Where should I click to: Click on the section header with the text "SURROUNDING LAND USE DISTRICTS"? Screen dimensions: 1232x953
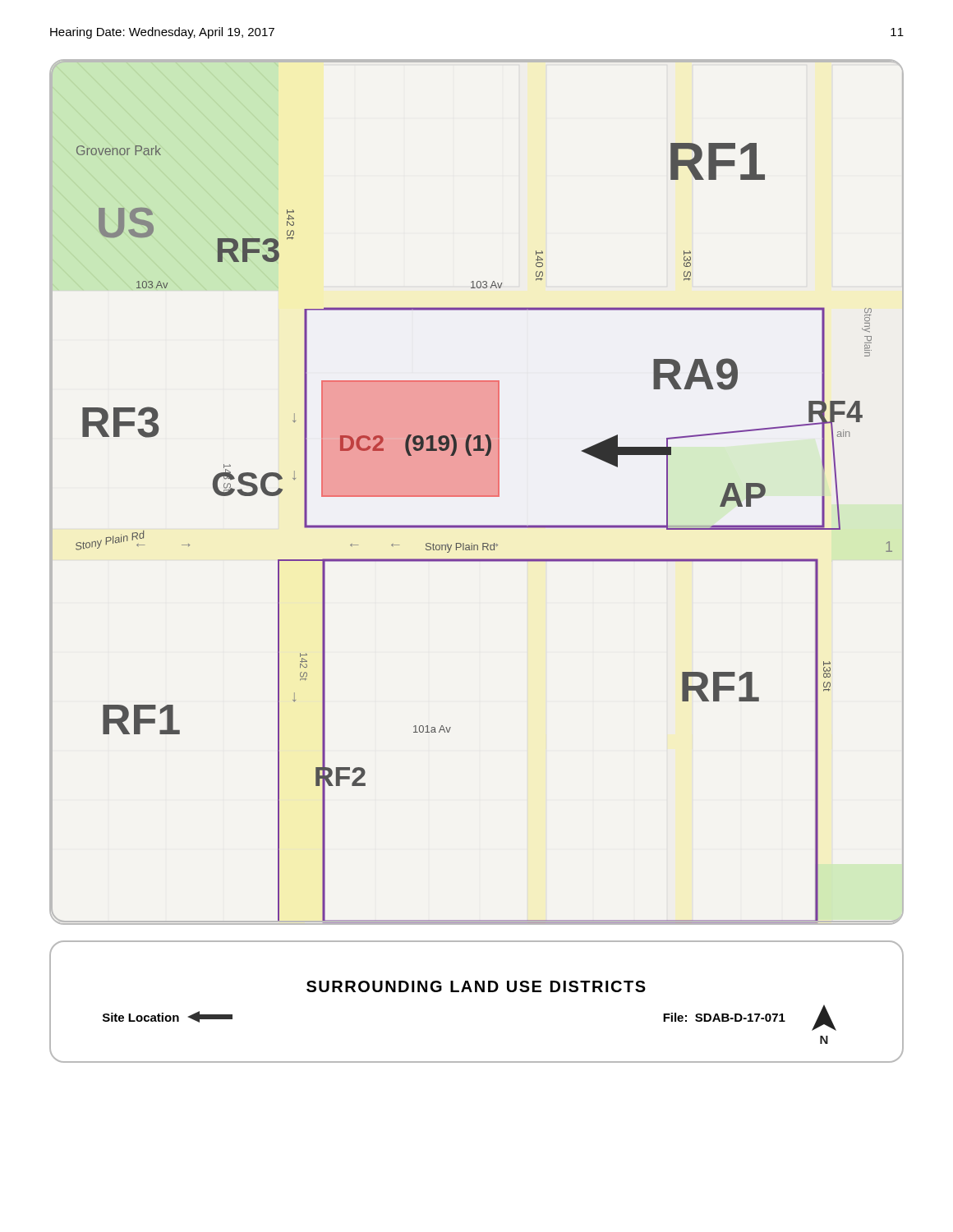pos(476,986)
